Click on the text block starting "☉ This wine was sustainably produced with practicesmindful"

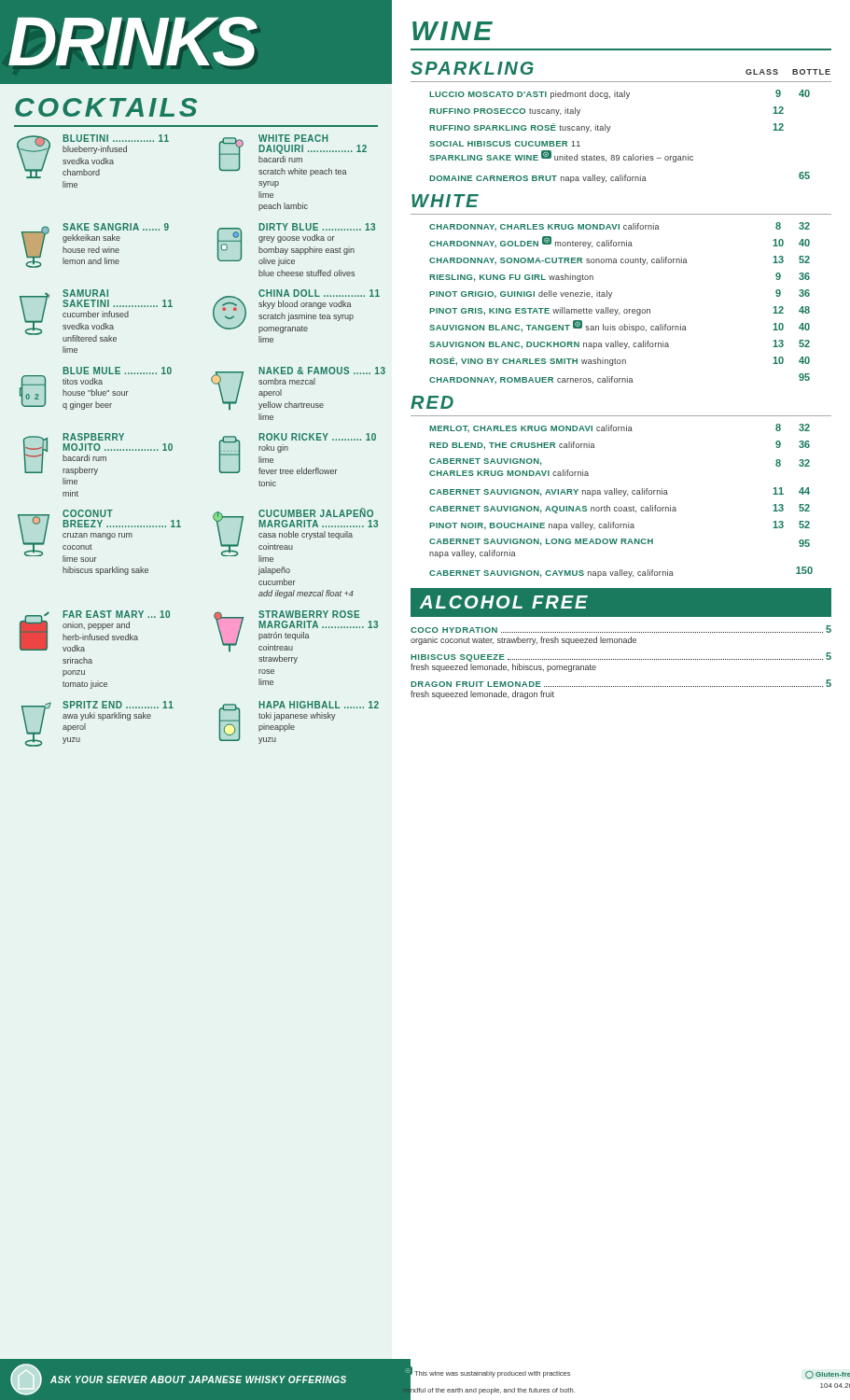pos(492,1377)
